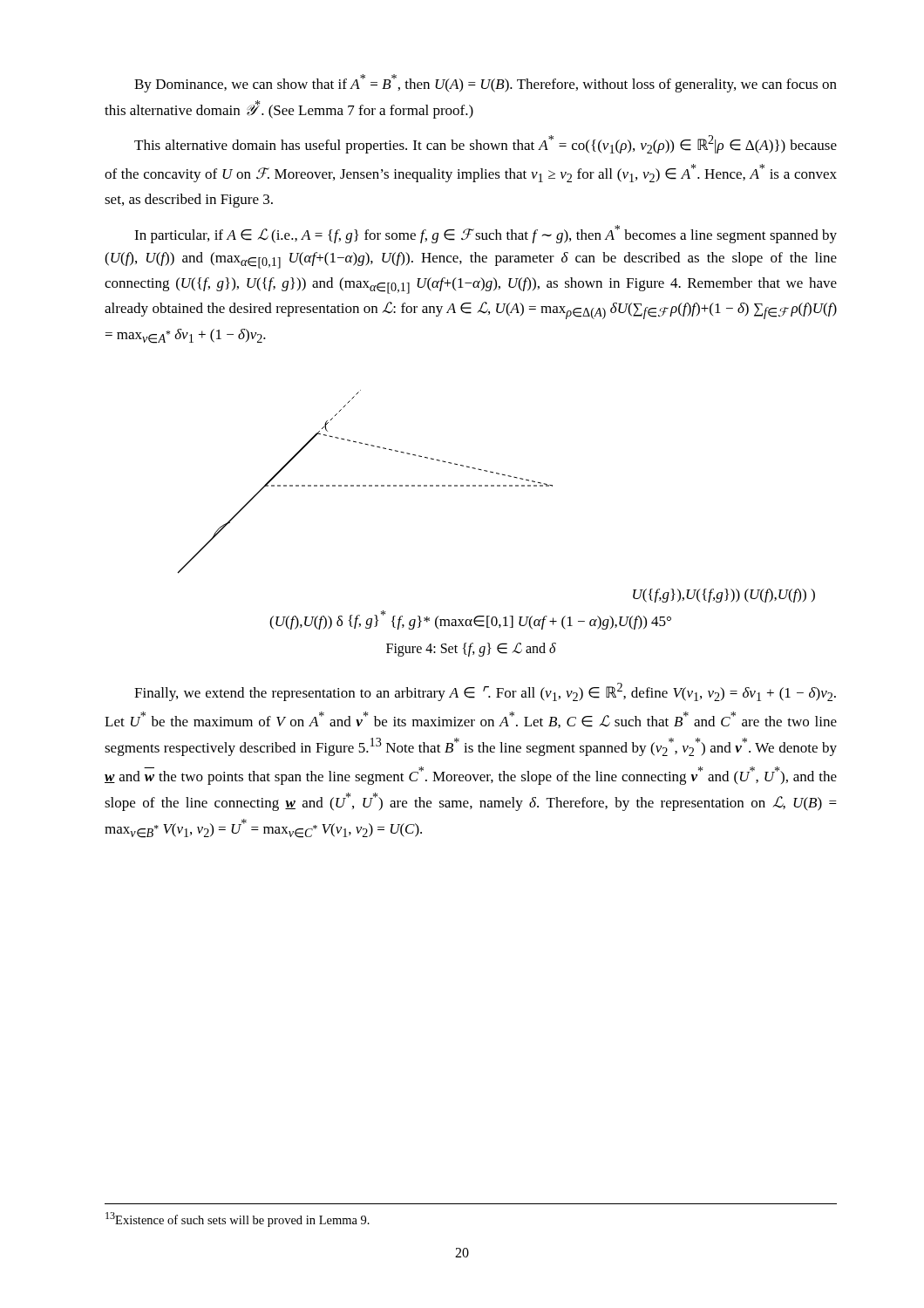
Task: Select the block starting "Finally, we extend the representation to an"
Action: coord(471,761)
